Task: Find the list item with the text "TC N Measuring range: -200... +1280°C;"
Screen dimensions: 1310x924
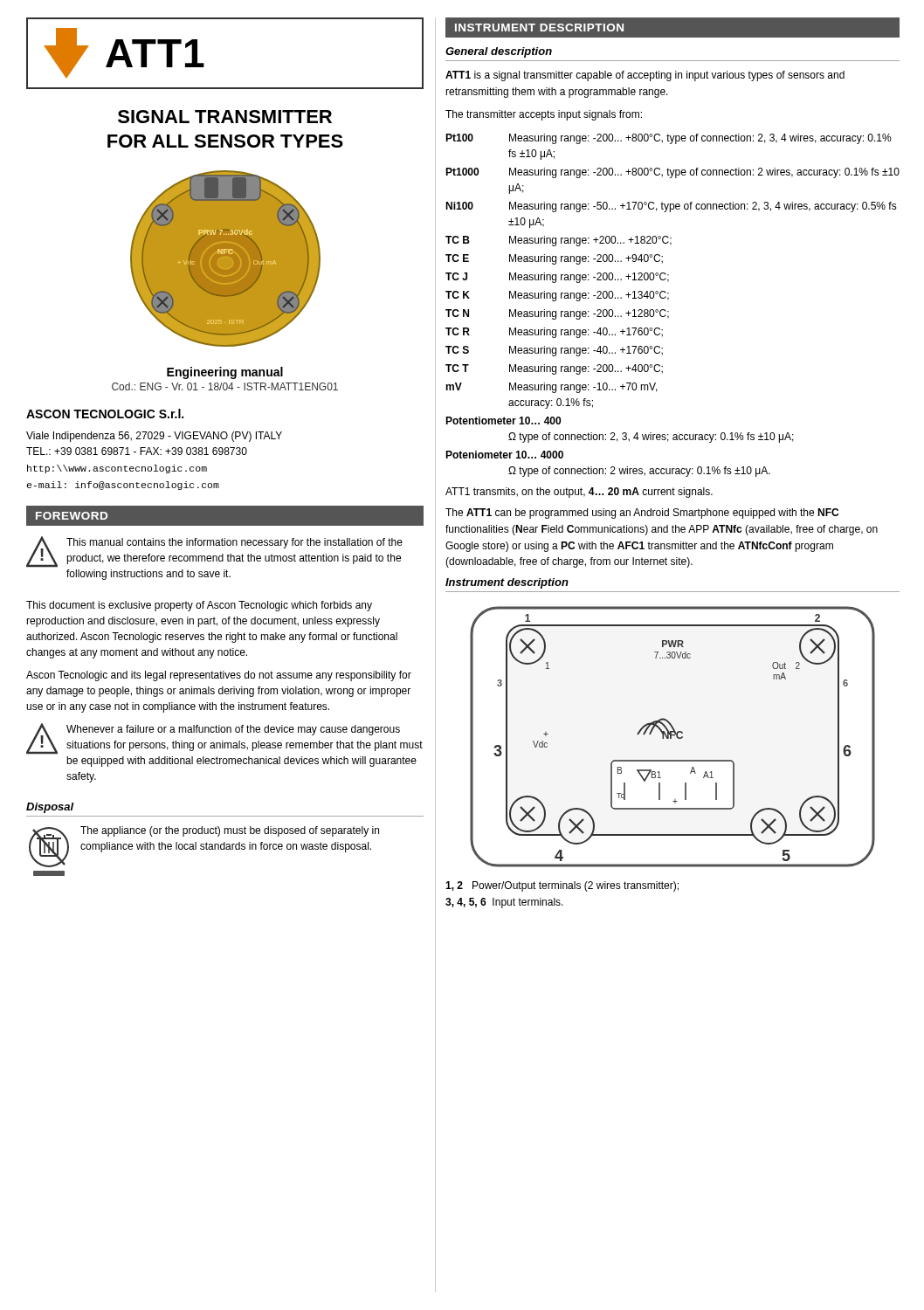Action: (x=672, y=313)
